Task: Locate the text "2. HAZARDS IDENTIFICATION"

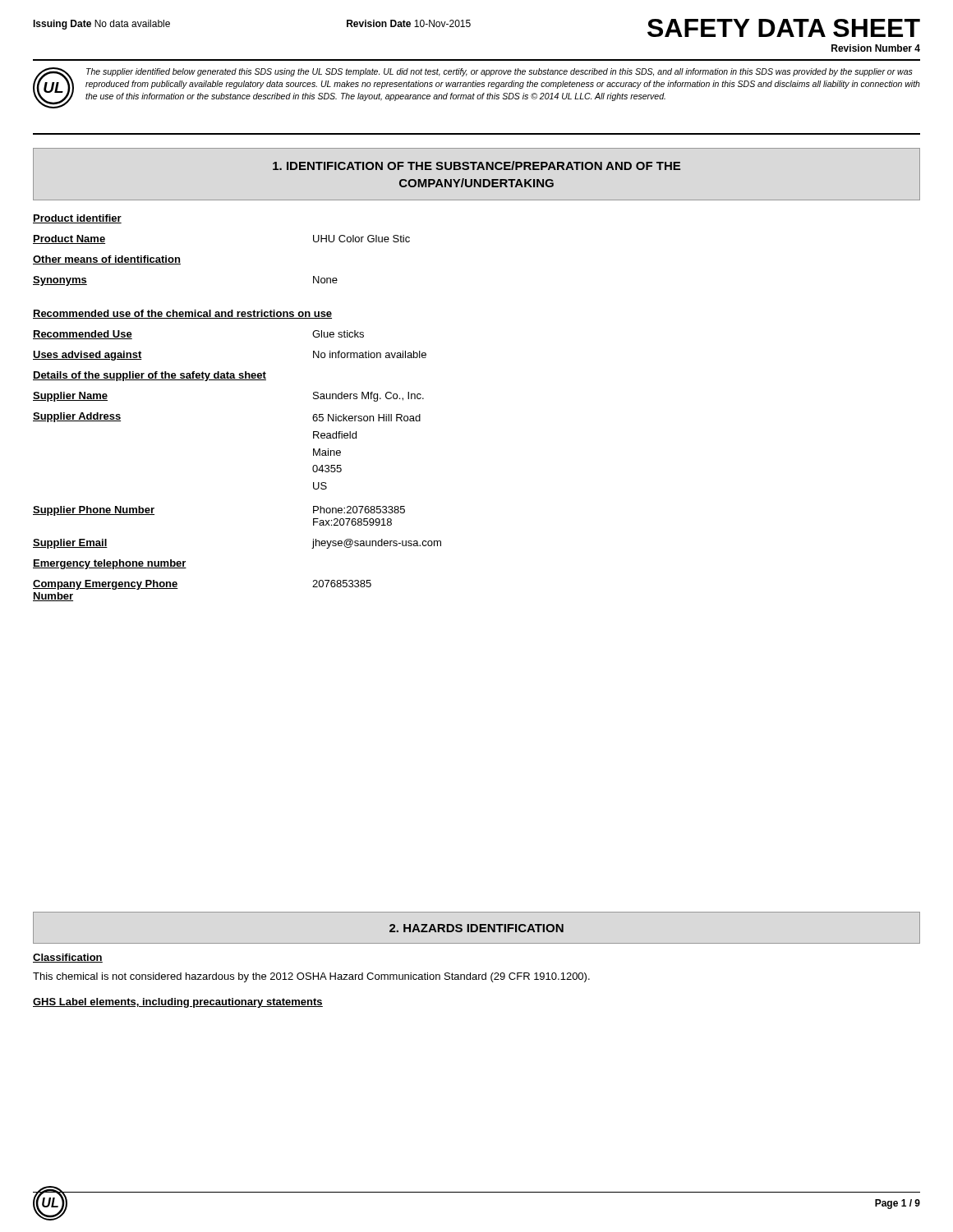Action: click(476, 928)
